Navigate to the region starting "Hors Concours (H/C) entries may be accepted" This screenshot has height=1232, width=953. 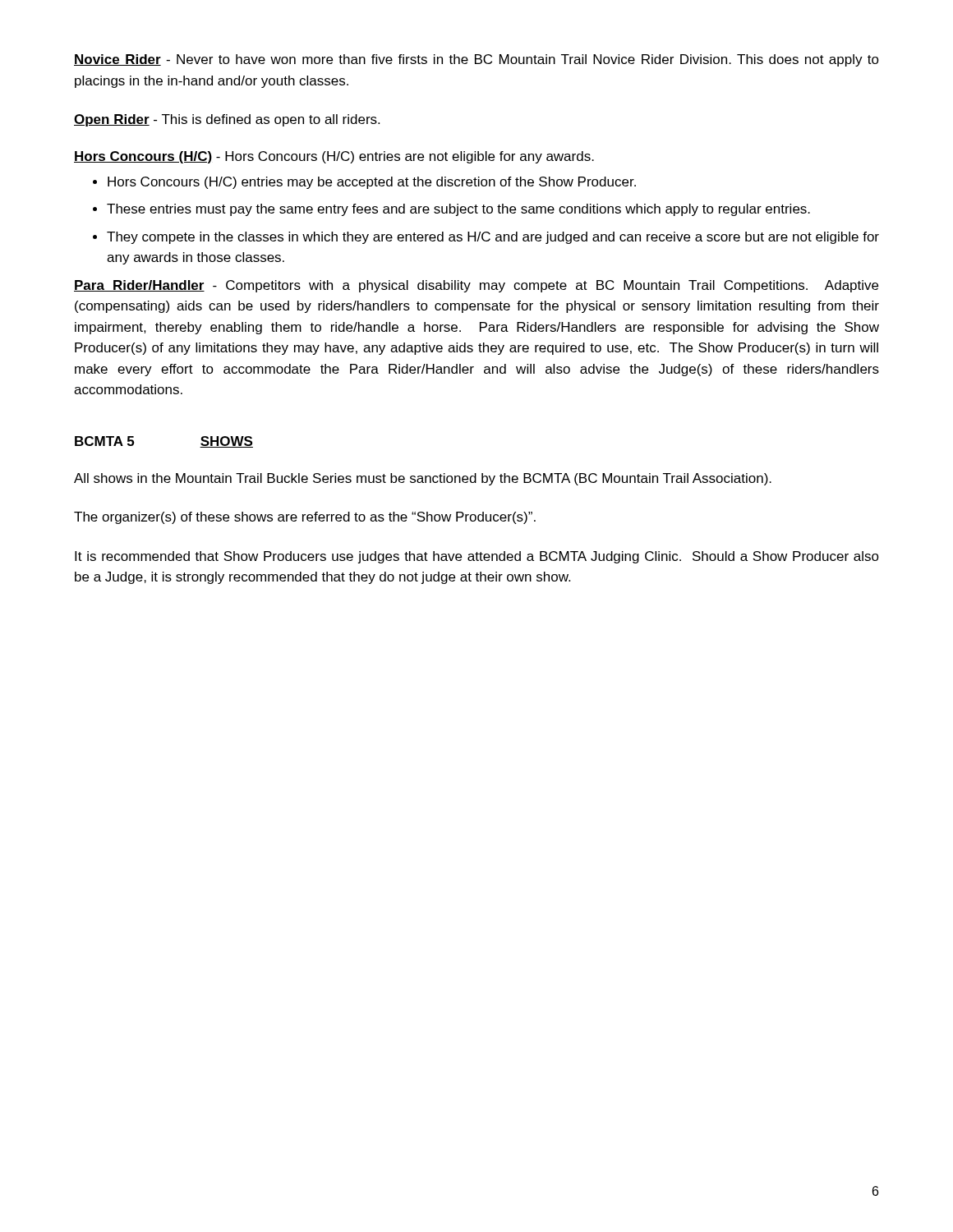click(372, 182)
